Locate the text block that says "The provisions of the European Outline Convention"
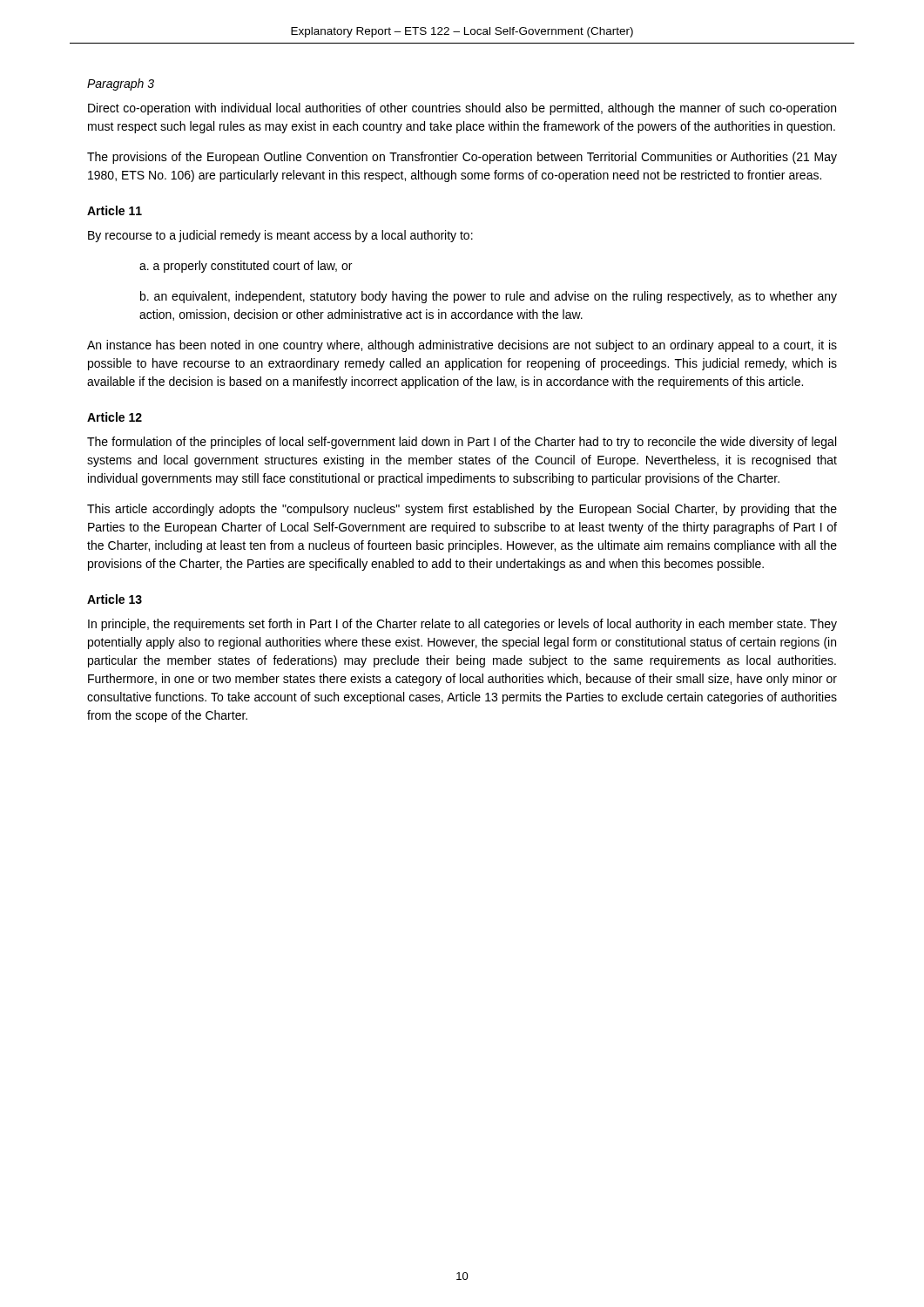The width and height of the screenshot is (924, 1307). point(462,166)
